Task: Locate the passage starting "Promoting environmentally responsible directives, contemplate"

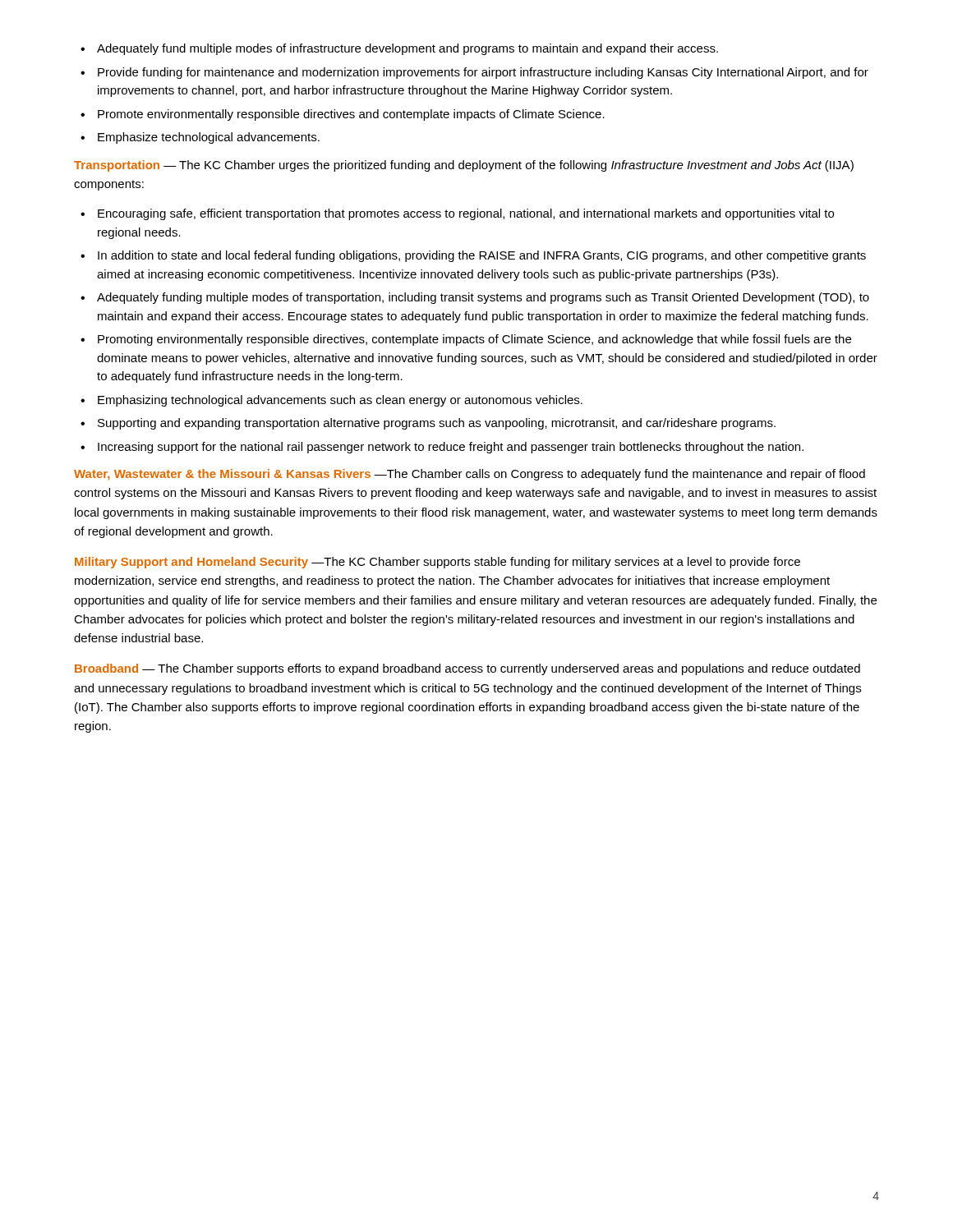Action: [476, 358]
